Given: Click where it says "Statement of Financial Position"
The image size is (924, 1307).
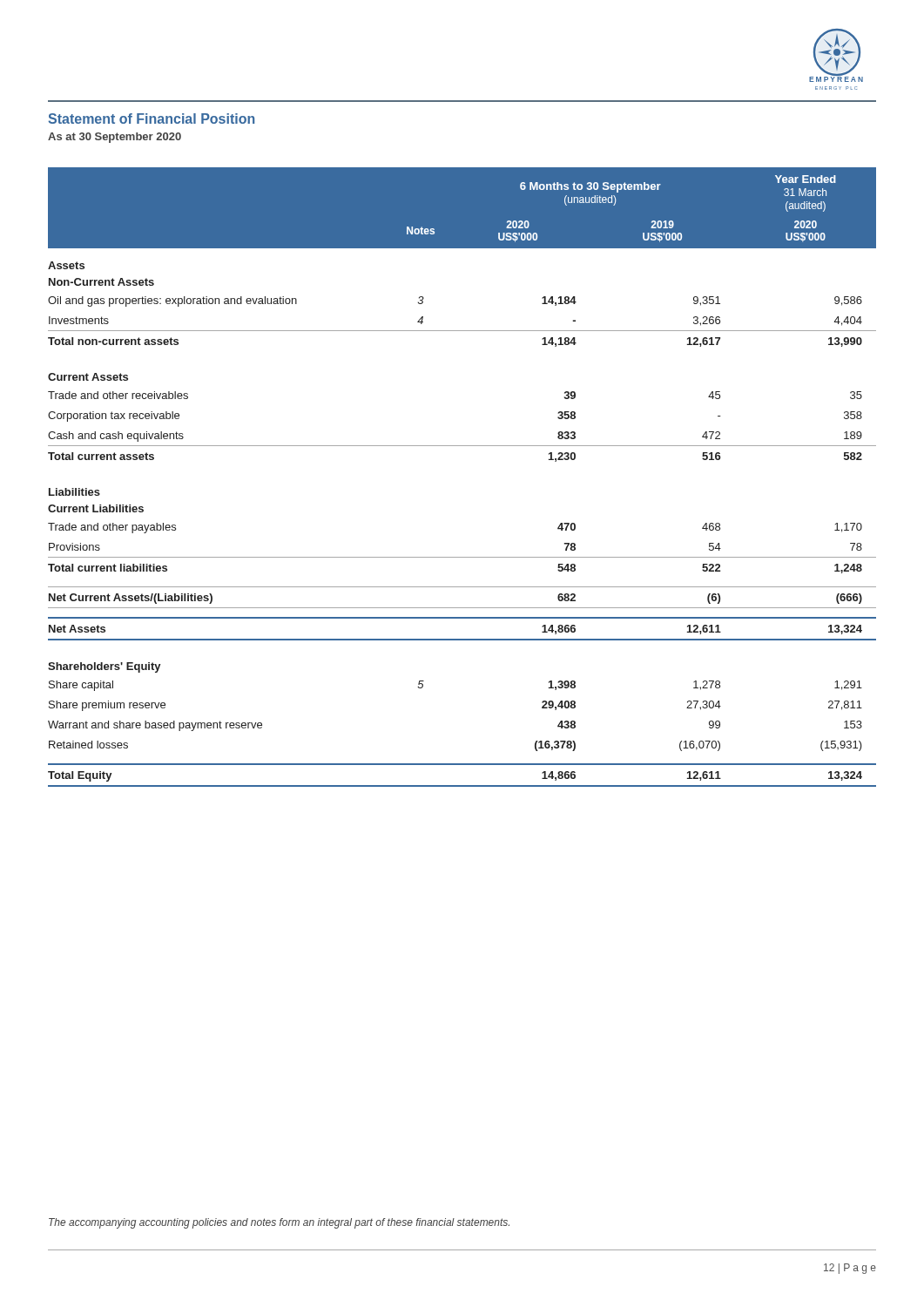Looking at the screenshot, I should click(x=152, y=119).
